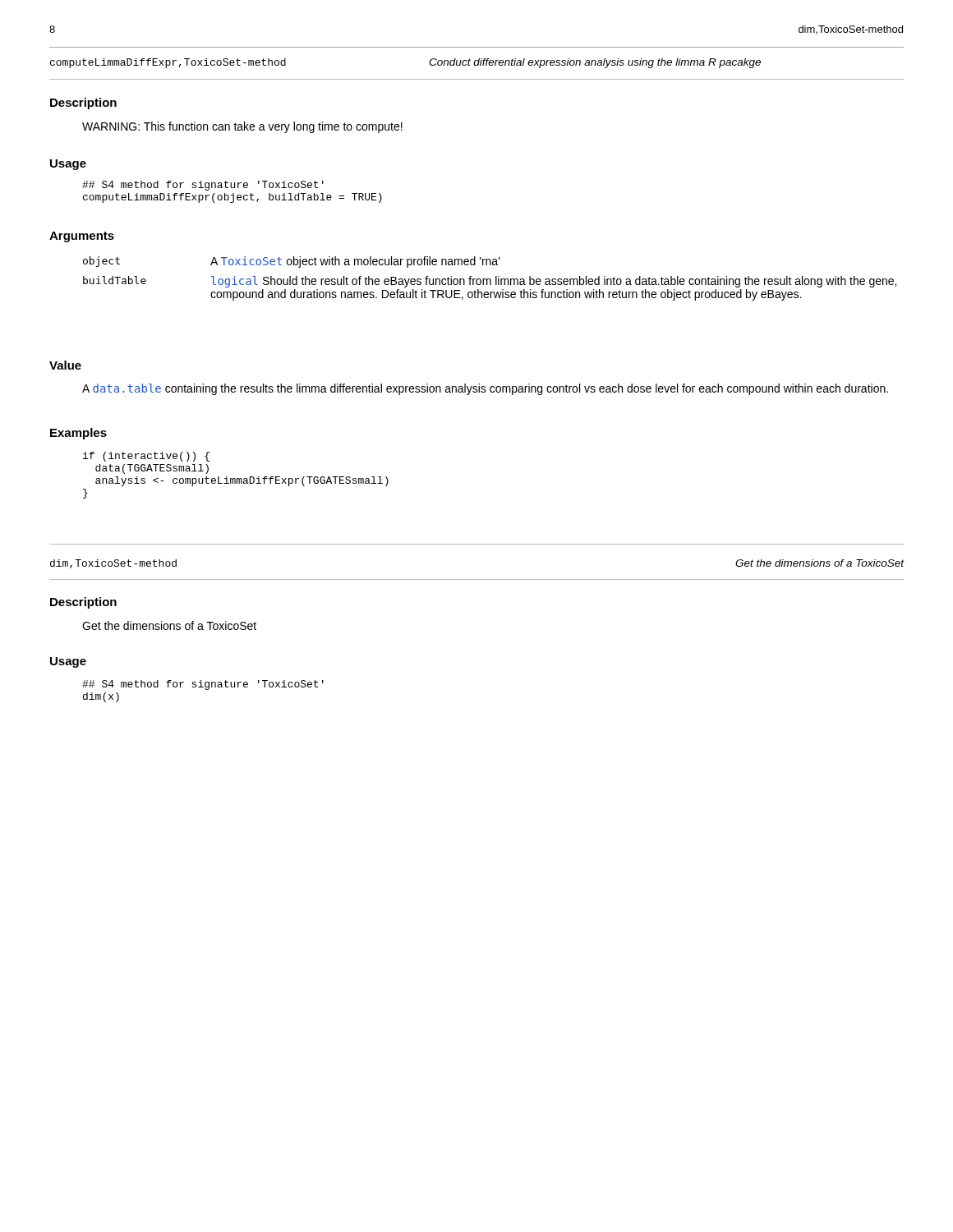Locate the table with the text "A ToxicoSet object with"
This screenshot has height=1232, width=953.
tap(493, 279)
